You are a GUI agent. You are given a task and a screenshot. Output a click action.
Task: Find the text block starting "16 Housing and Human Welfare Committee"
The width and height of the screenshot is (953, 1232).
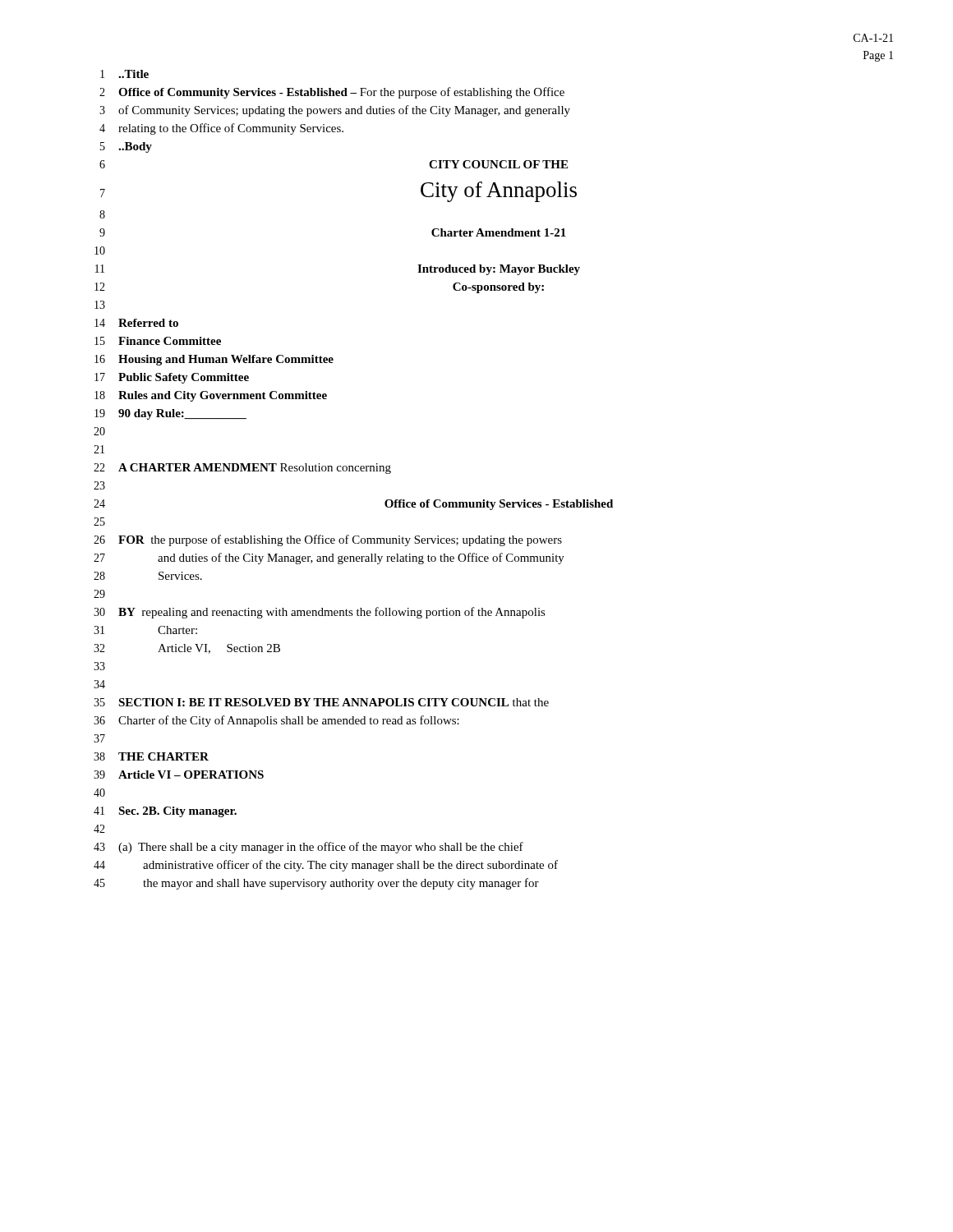[x=214, y=360]
